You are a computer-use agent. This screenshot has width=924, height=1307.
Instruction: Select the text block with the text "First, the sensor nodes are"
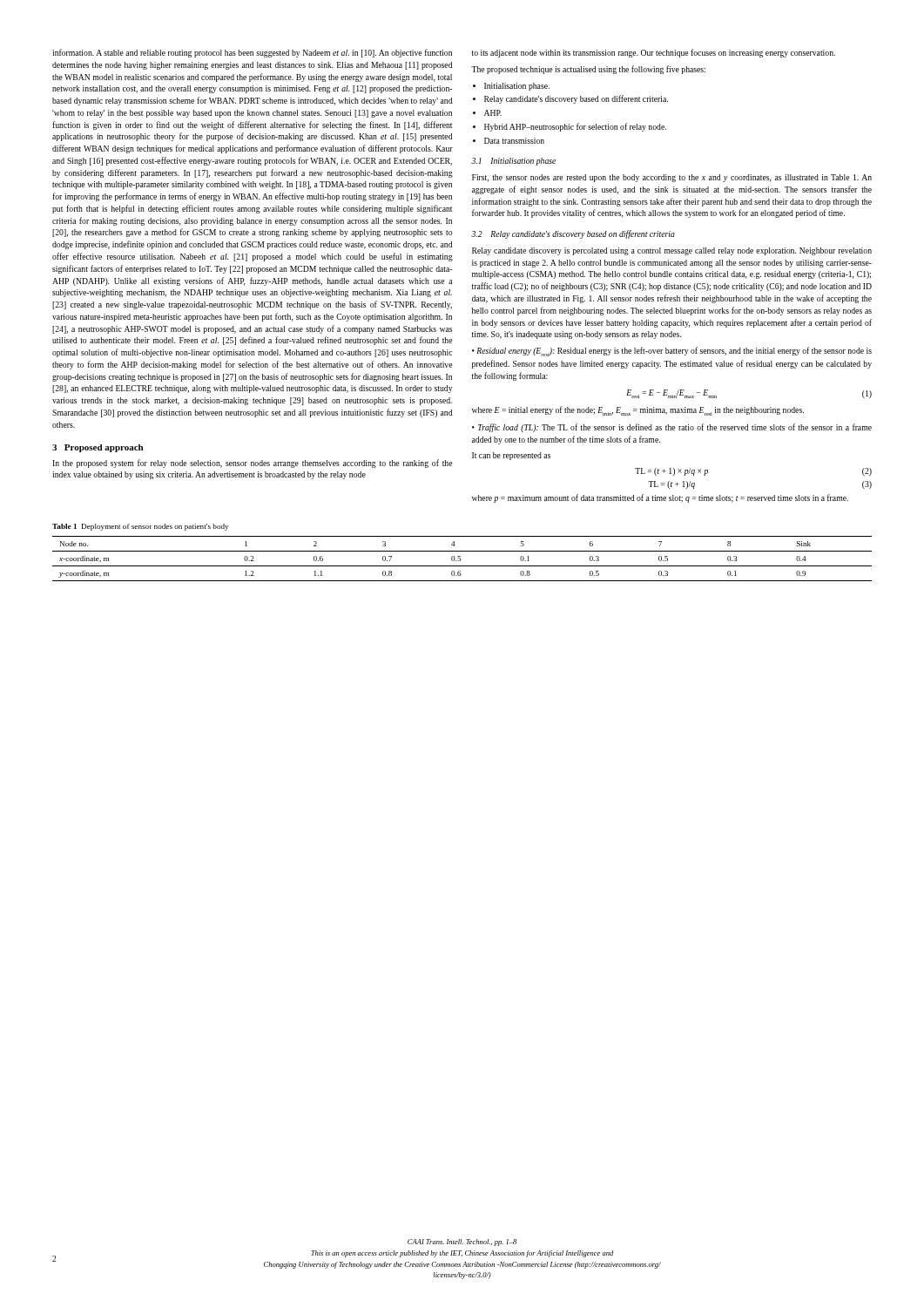click(672, 196)
